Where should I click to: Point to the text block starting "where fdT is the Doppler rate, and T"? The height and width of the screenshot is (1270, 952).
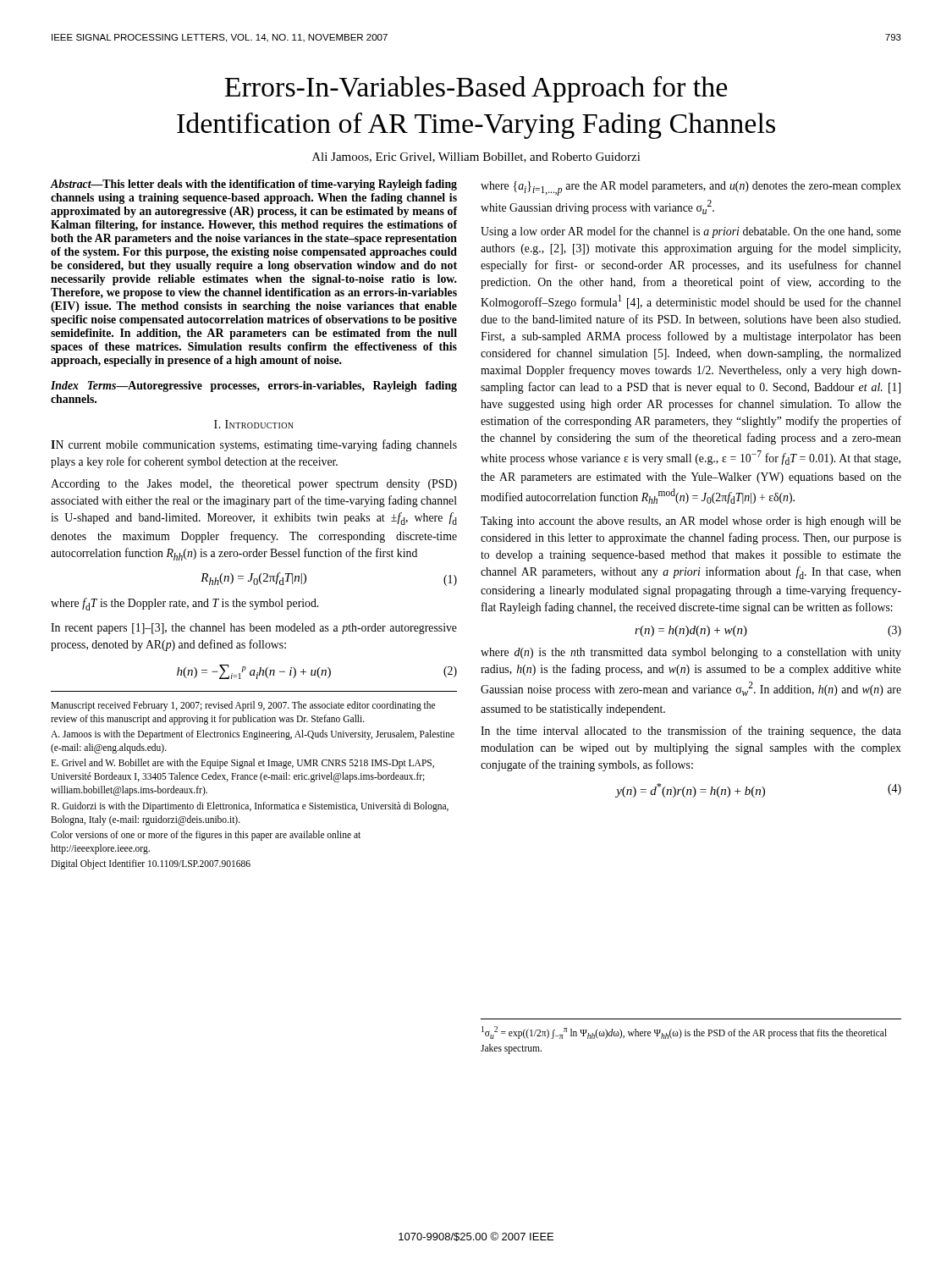coord(185,605)
